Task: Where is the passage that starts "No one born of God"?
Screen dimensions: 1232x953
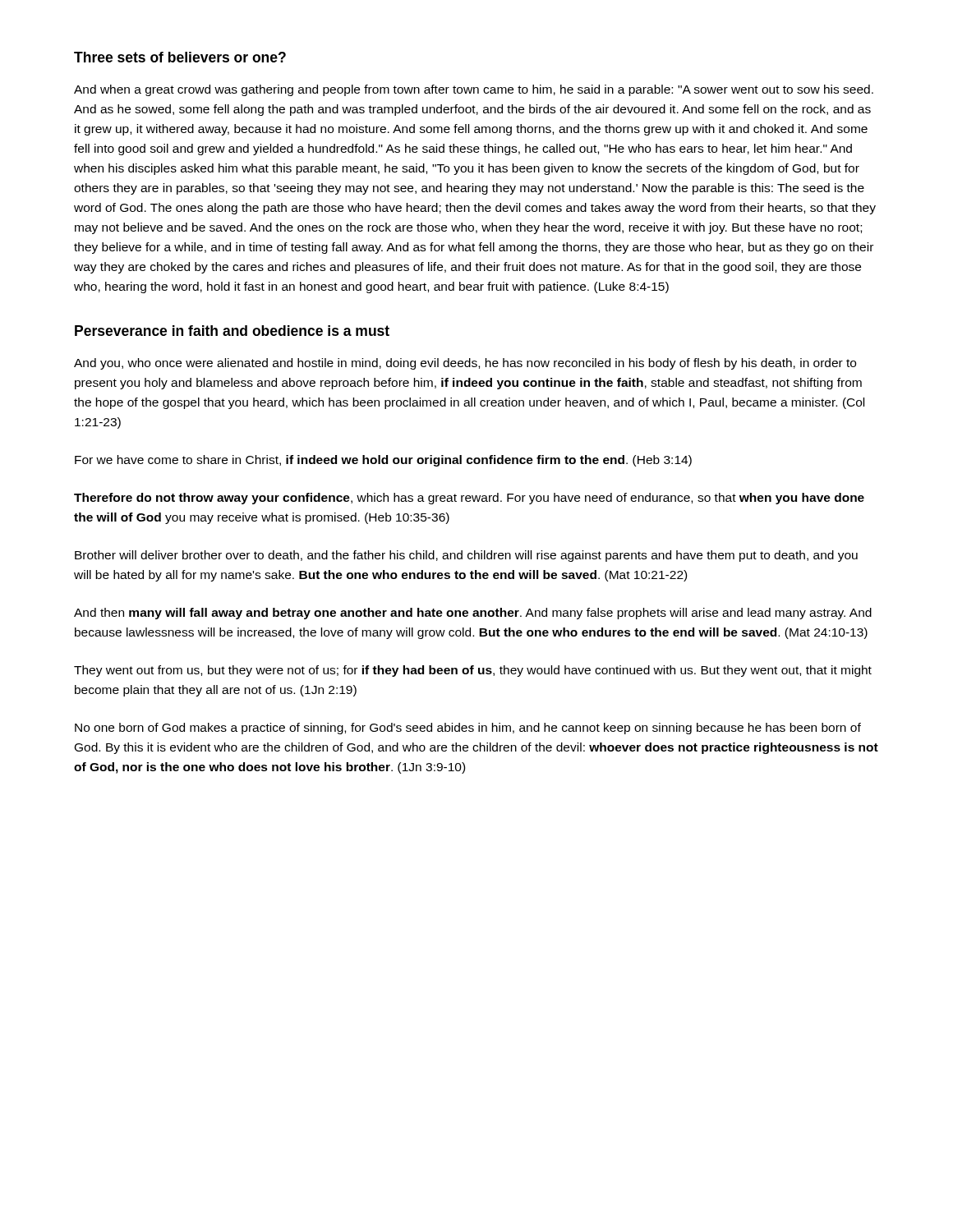Action: point(476,747)
